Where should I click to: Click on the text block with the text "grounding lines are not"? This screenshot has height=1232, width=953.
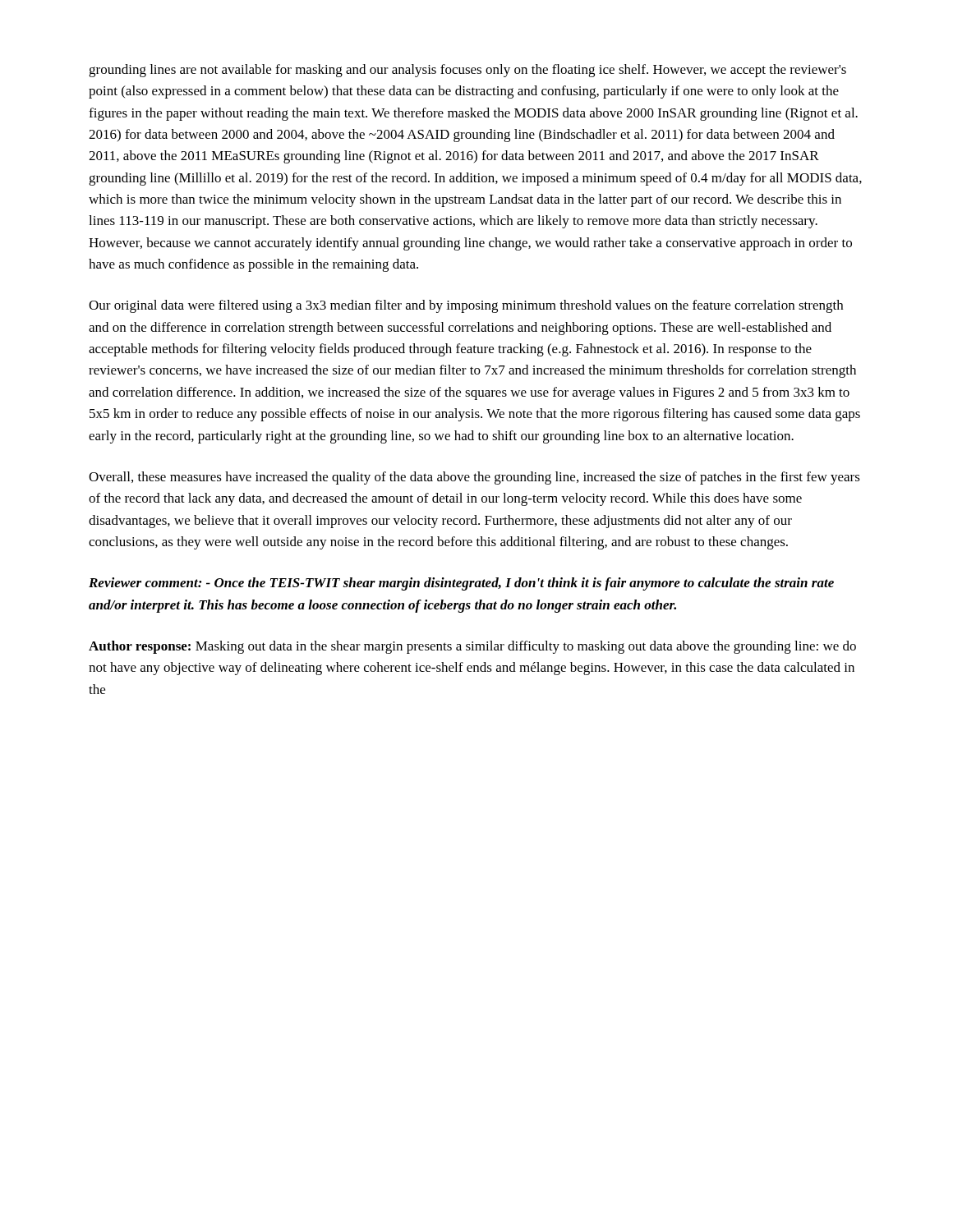coord(475,167)
